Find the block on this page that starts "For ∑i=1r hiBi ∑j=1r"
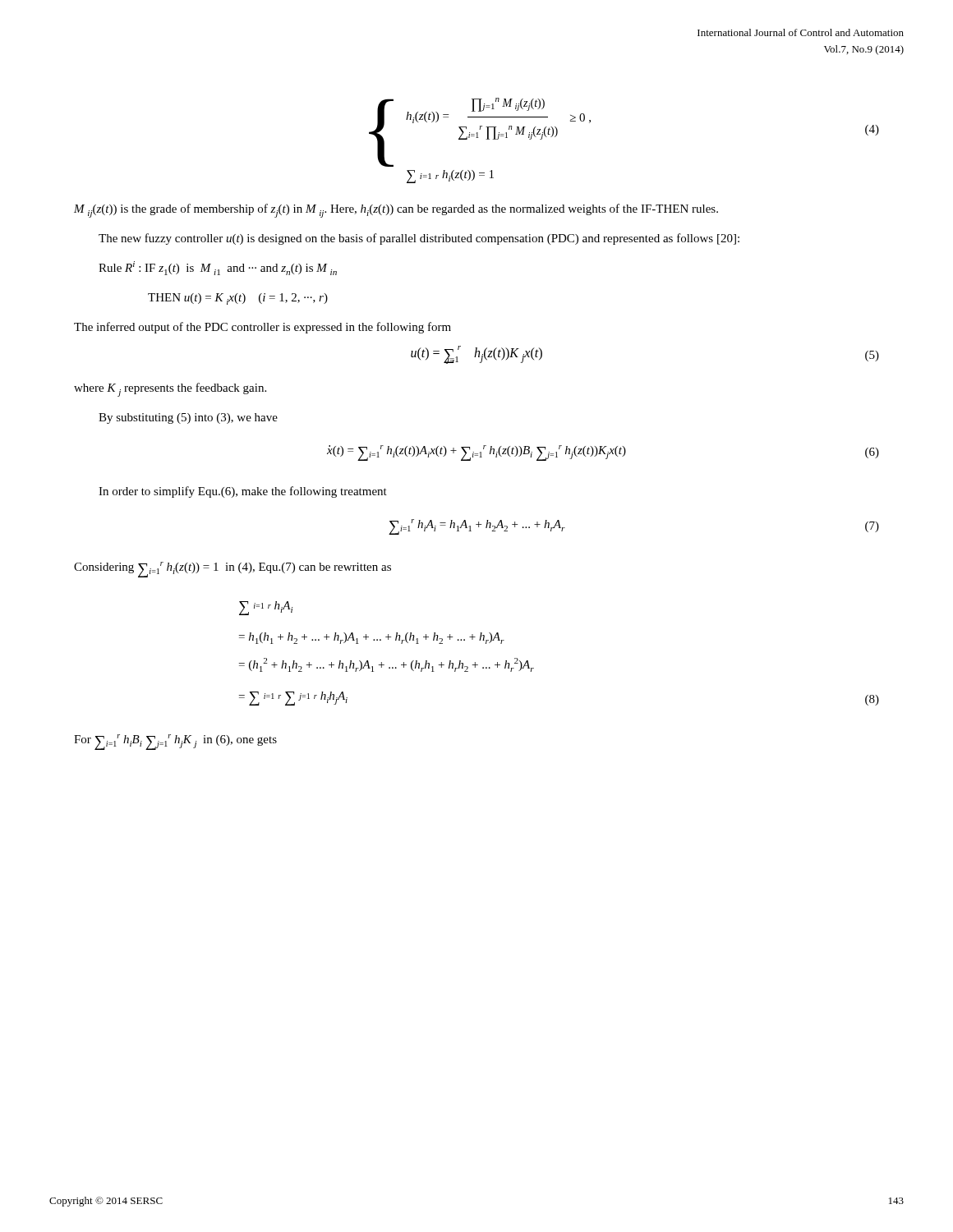Viewport: 953px width, 1232px height. pos(175,742)
